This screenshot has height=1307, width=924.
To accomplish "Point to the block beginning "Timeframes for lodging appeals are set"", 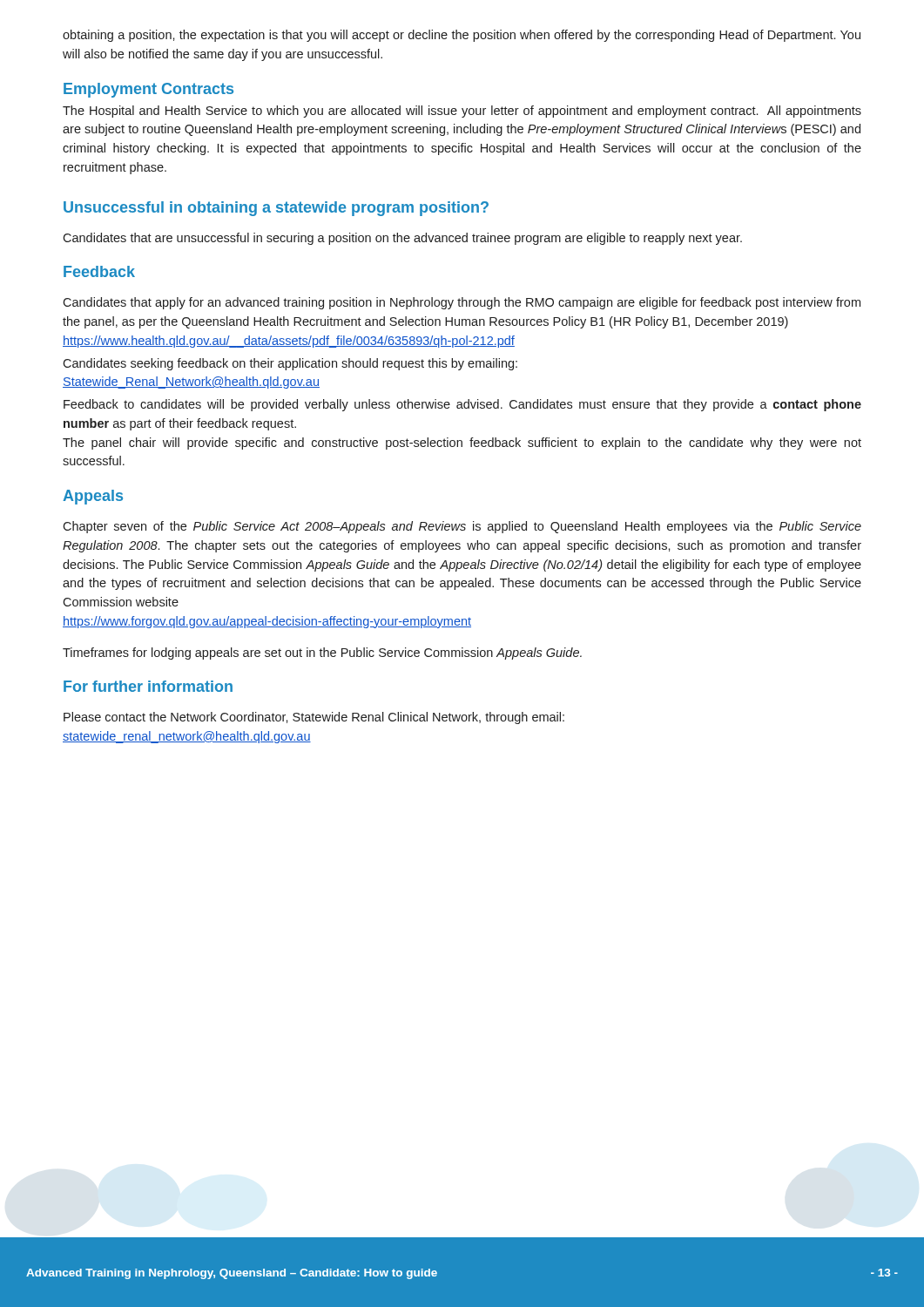I will [x=323, y=652].
